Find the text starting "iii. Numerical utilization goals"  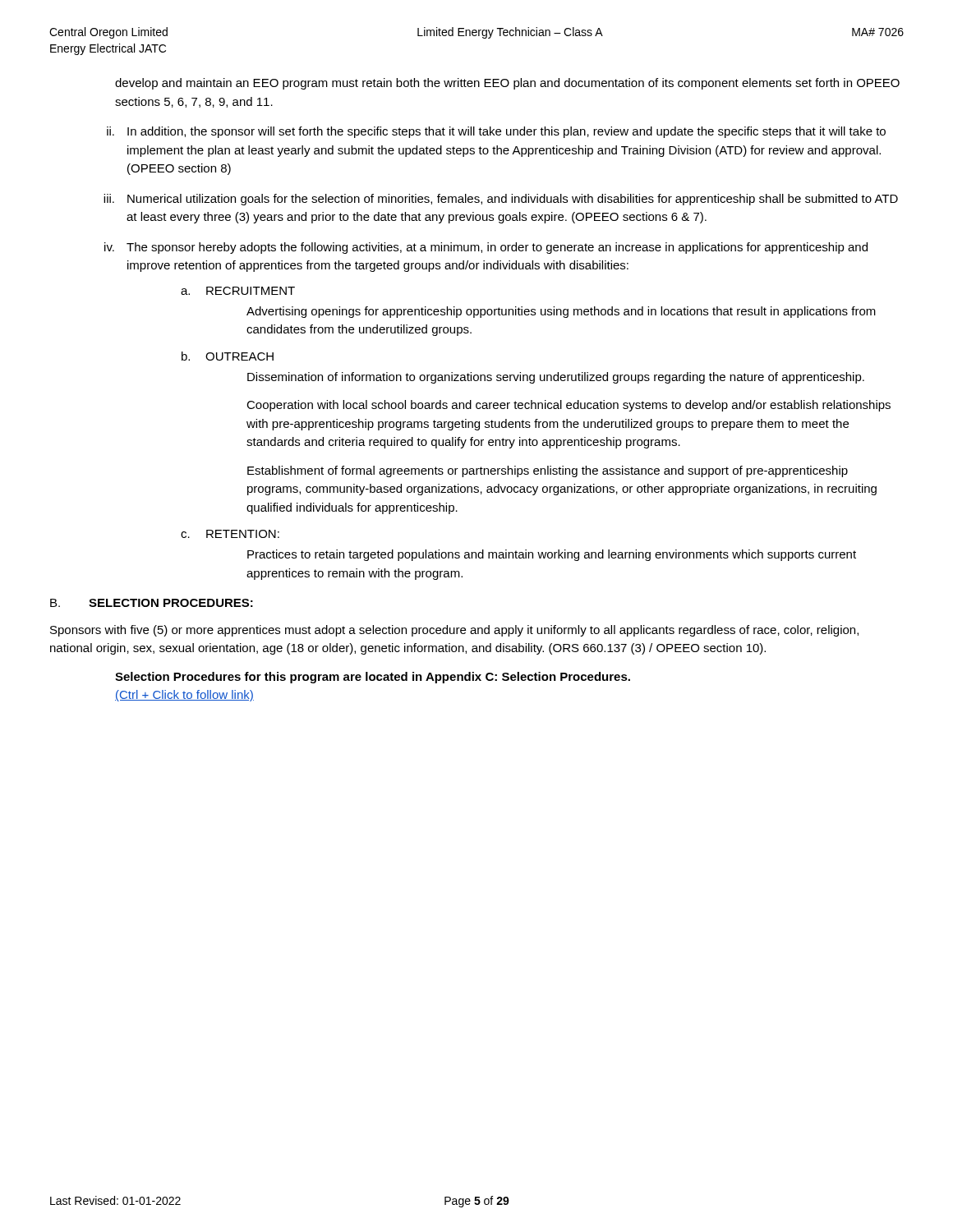(x=487, y=208)
